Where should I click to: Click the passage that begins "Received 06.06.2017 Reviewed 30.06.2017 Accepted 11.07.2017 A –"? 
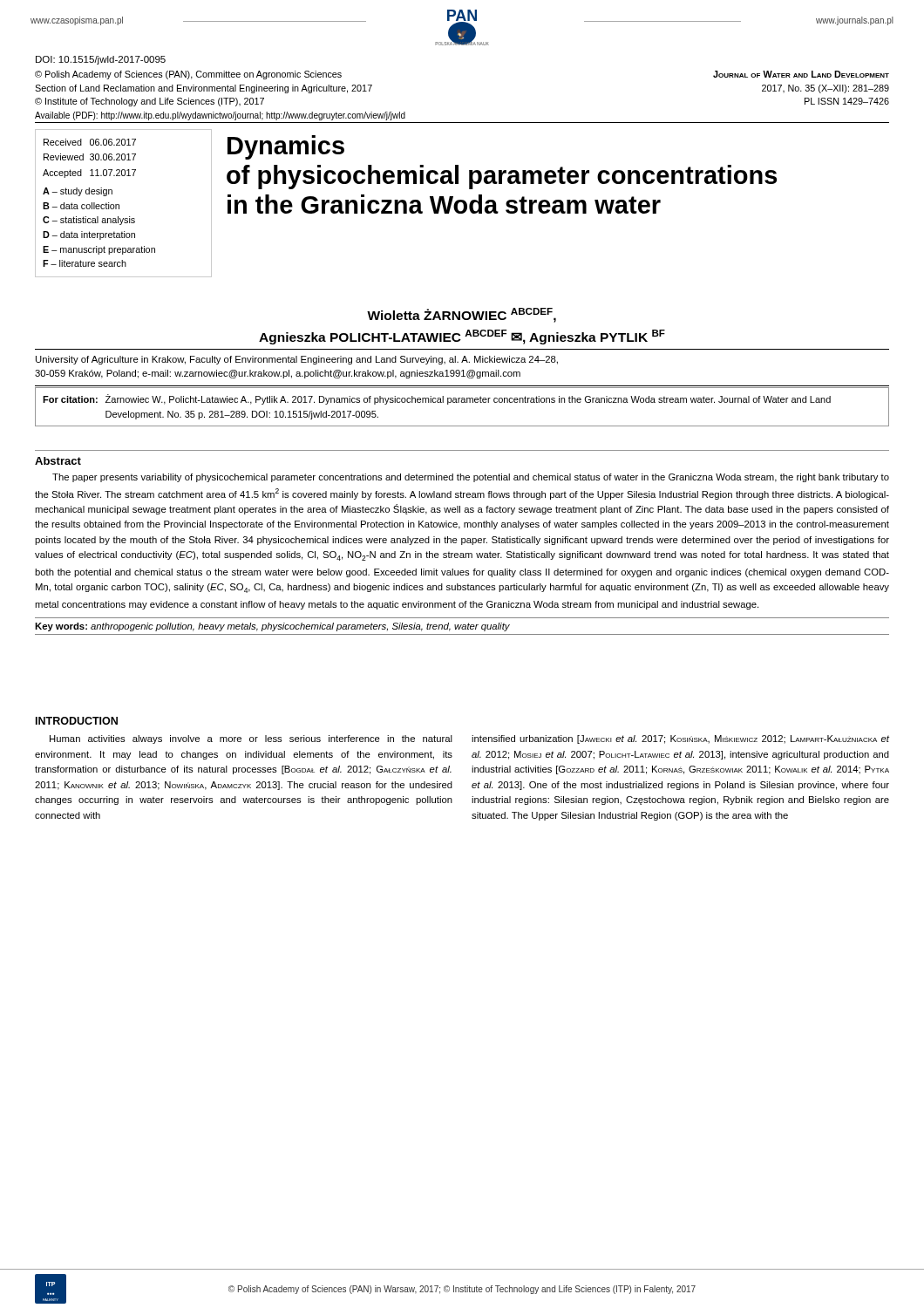pos(123,203)
